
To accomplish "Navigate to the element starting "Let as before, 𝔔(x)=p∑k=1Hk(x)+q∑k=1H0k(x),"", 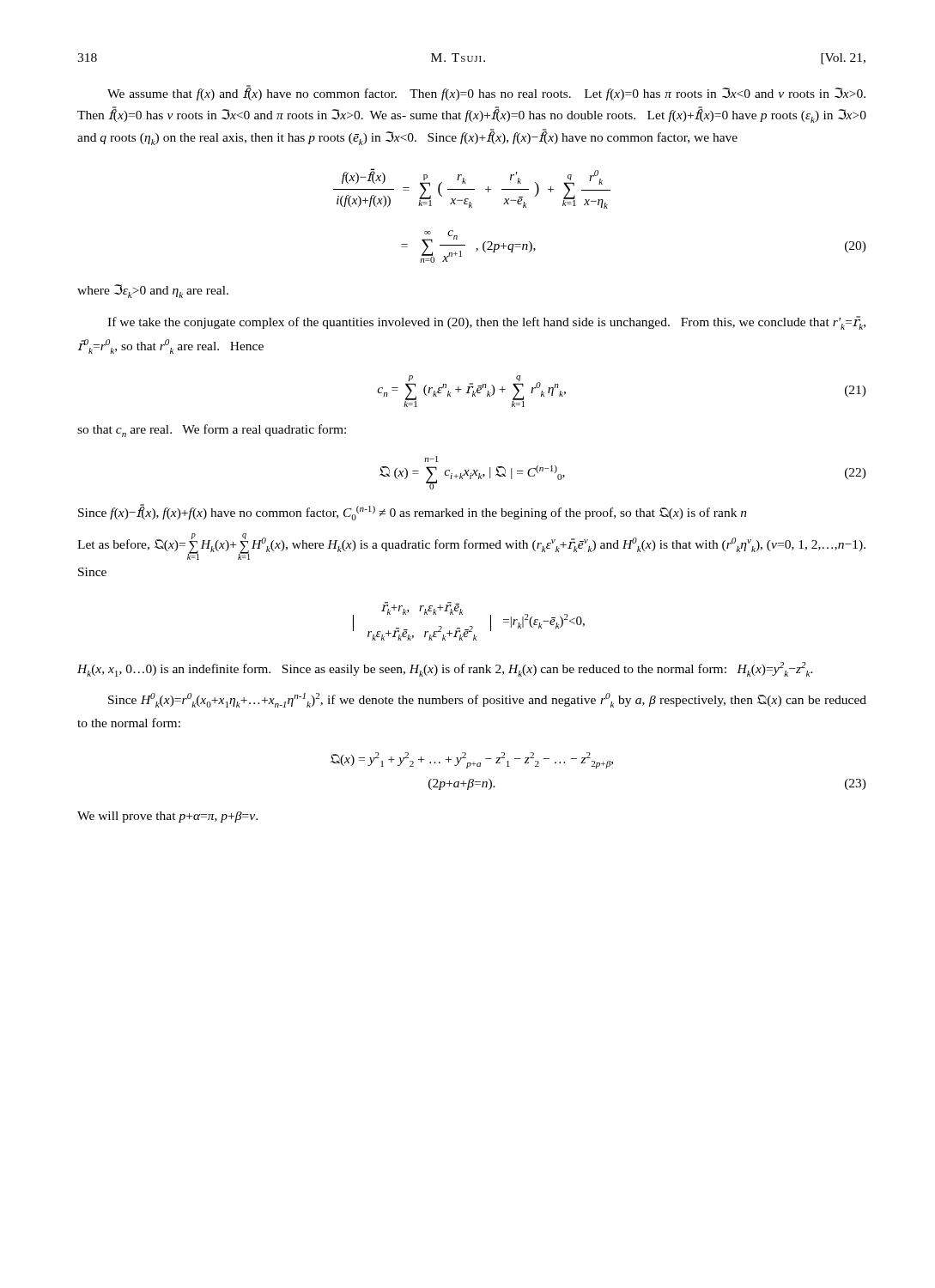I will click(472, 557).
